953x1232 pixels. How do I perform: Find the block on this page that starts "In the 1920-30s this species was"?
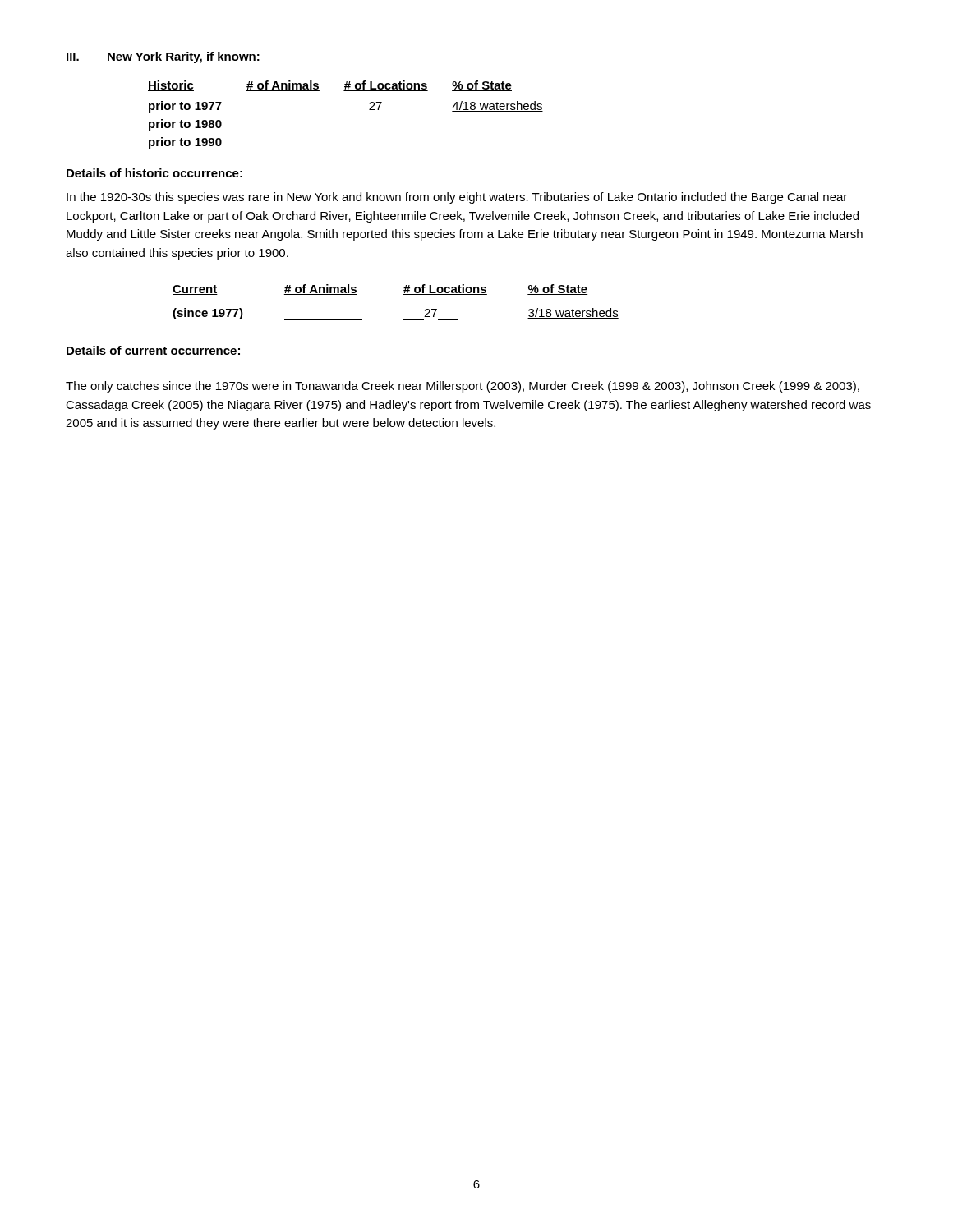point(464,224)
